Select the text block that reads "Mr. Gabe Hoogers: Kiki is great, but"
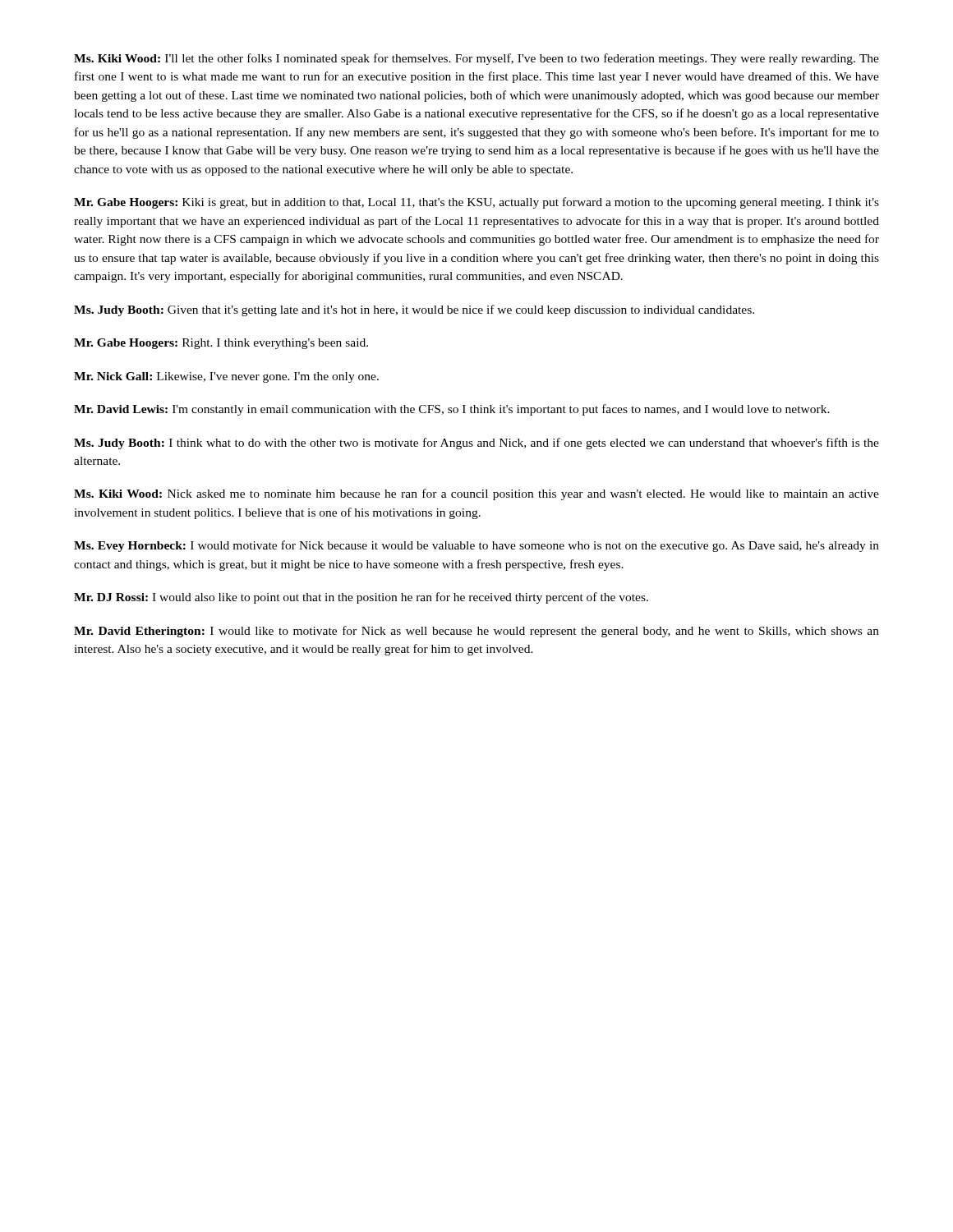953x1232 pixels. (476, 239)
